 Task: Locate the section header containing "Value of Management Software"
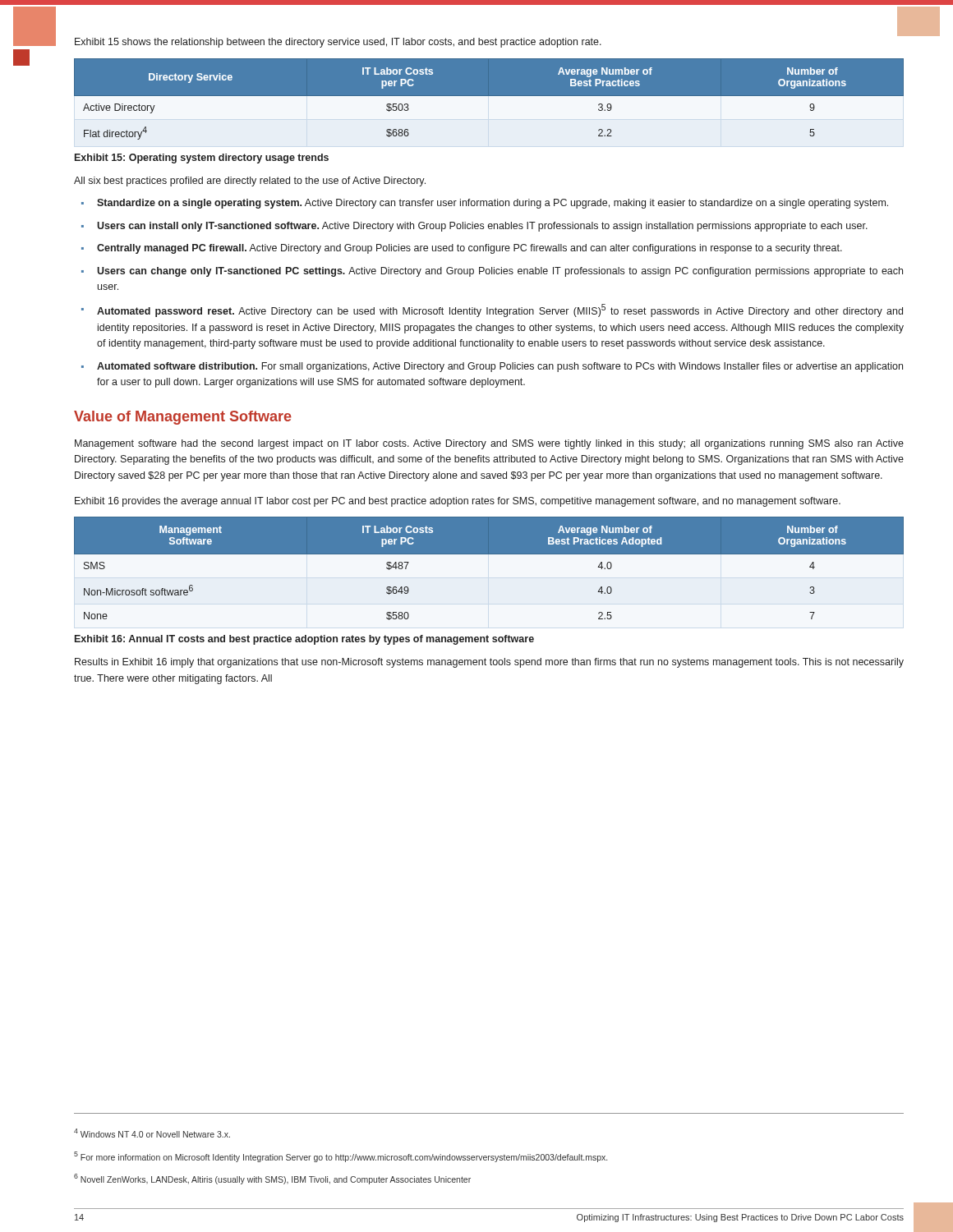coord(183,418)
